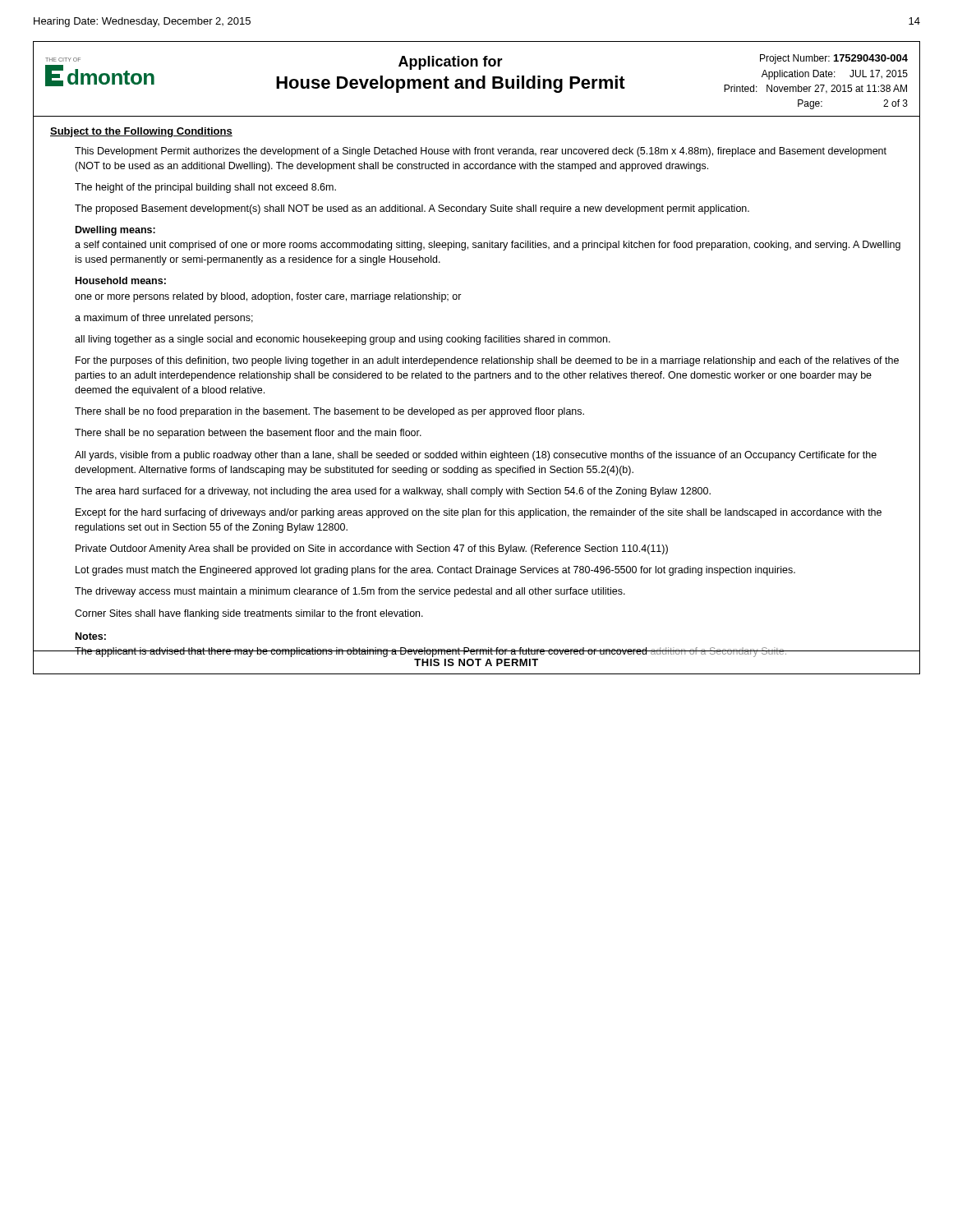The image size is (953, 1232).
Task: Locate the passage starting "Except for the hard surfacing of"
Action: [x=478, y=520]
